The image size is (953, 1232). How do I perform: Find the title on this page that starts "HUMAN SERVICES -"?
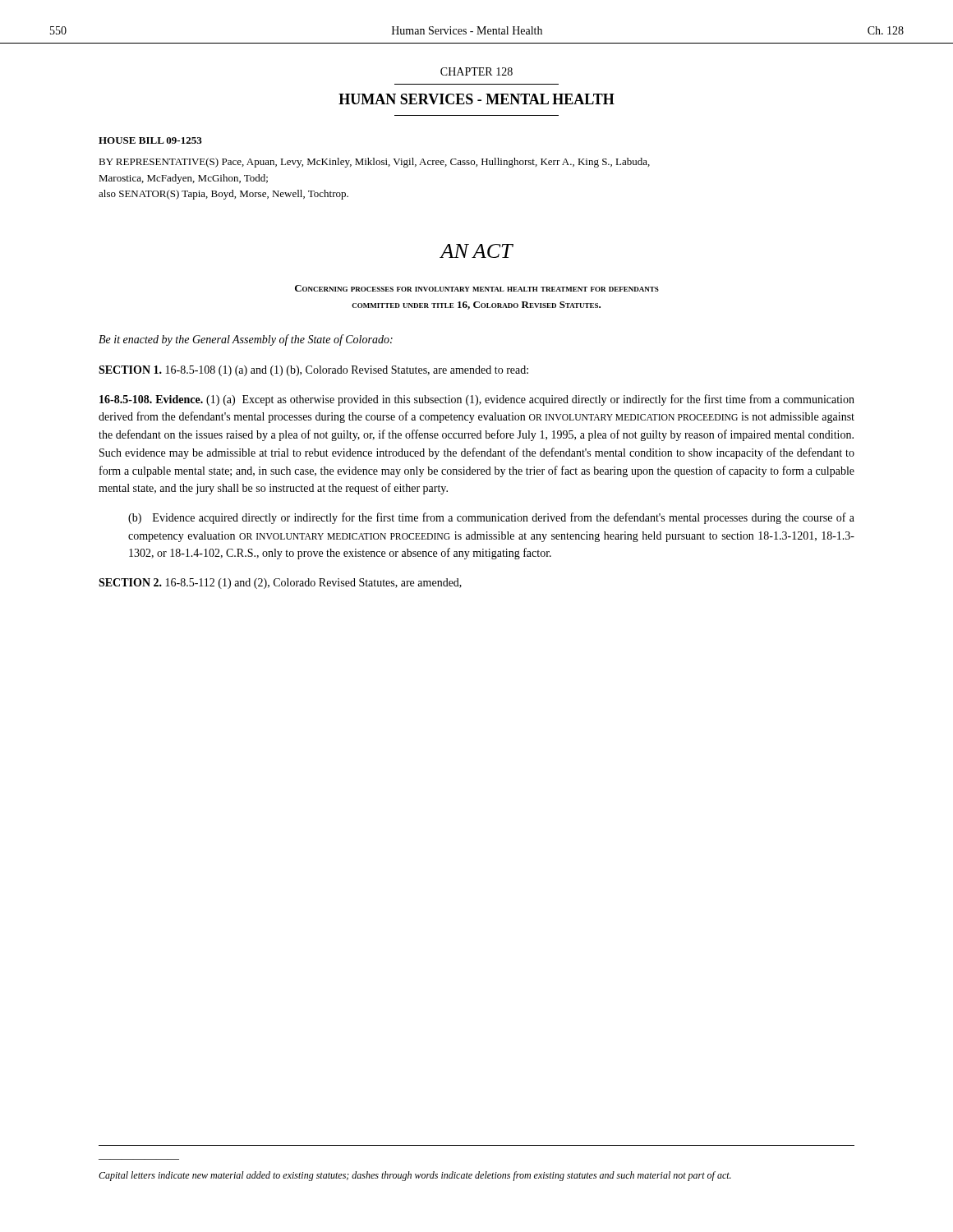476,99
